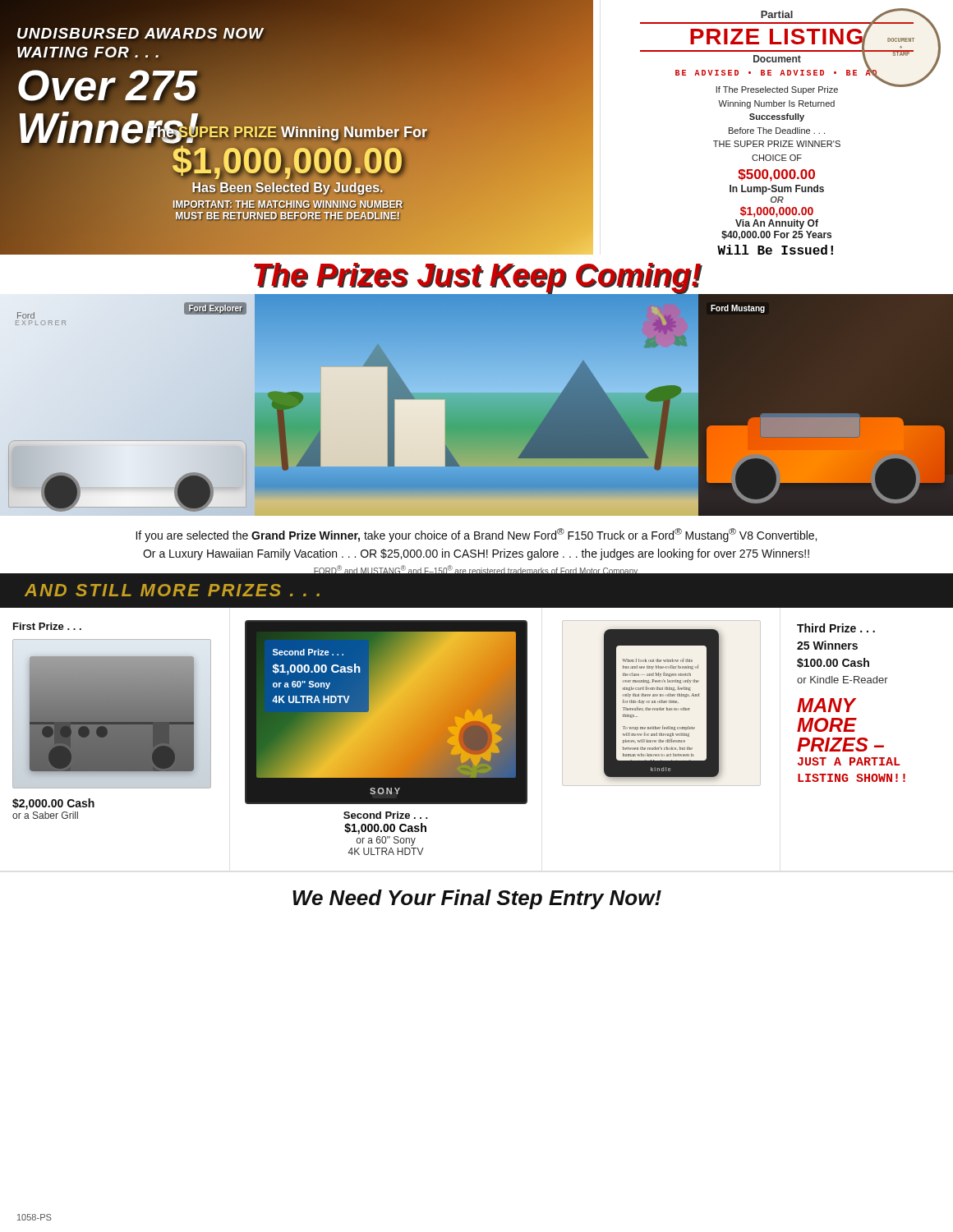Where is the passage that starts "If The Preselected Super PrizeWinning Number Is"?
Viewport: 953px width, 1232px height.
[777, 123]
